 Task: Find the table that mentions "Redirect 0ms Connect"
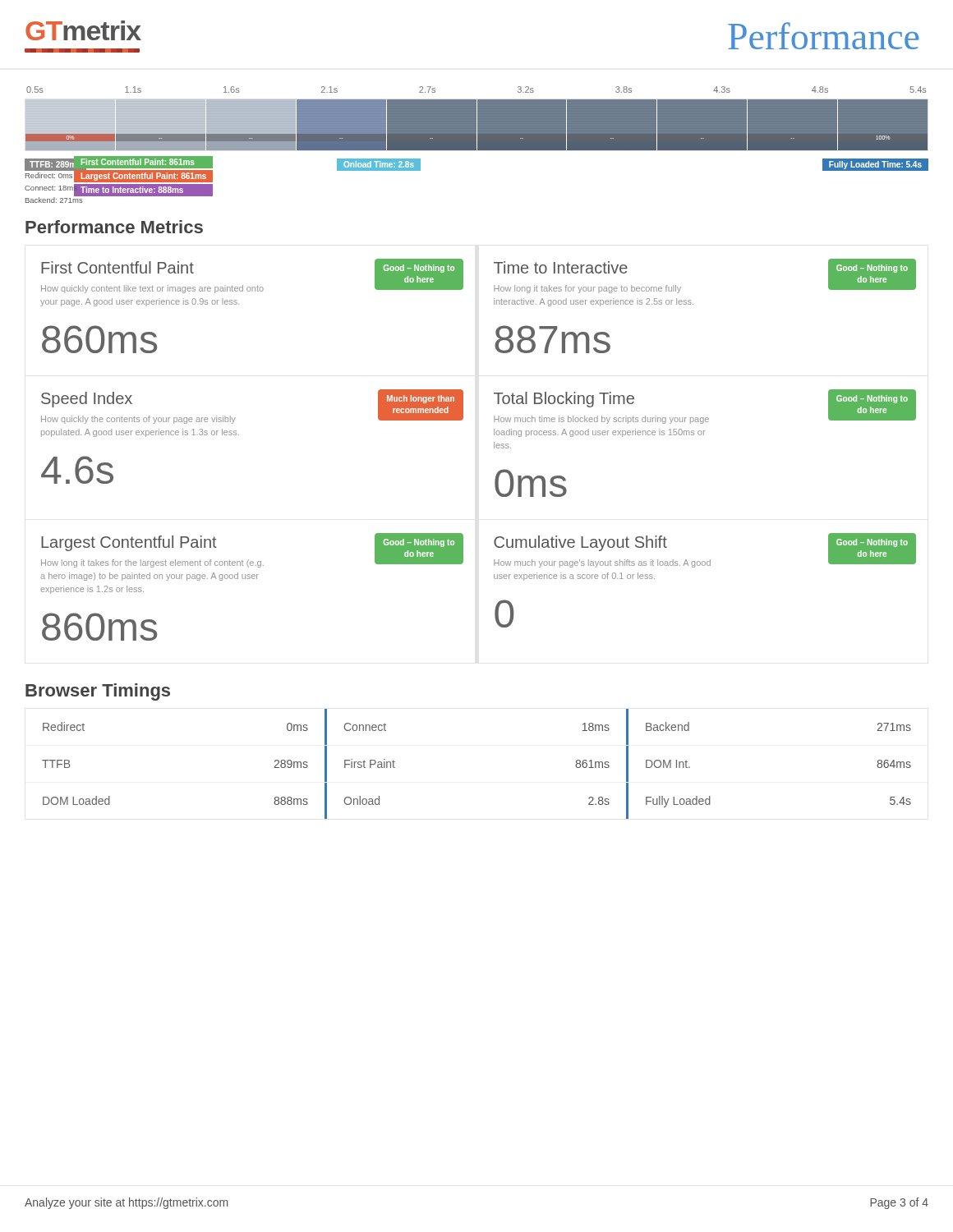click(x=476, y=763)
